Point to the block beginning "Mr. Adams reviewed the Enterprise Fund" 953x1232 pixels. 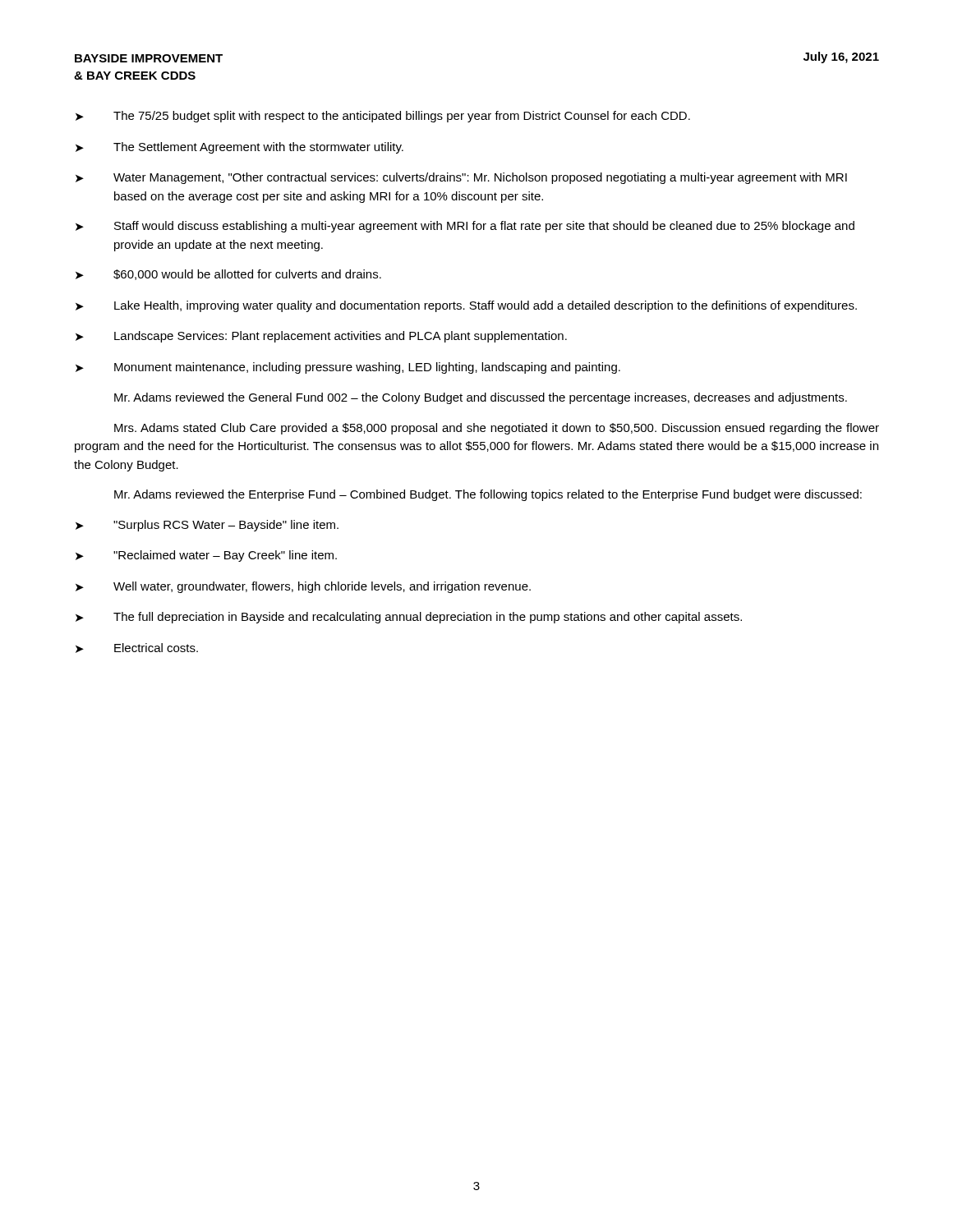488,494
